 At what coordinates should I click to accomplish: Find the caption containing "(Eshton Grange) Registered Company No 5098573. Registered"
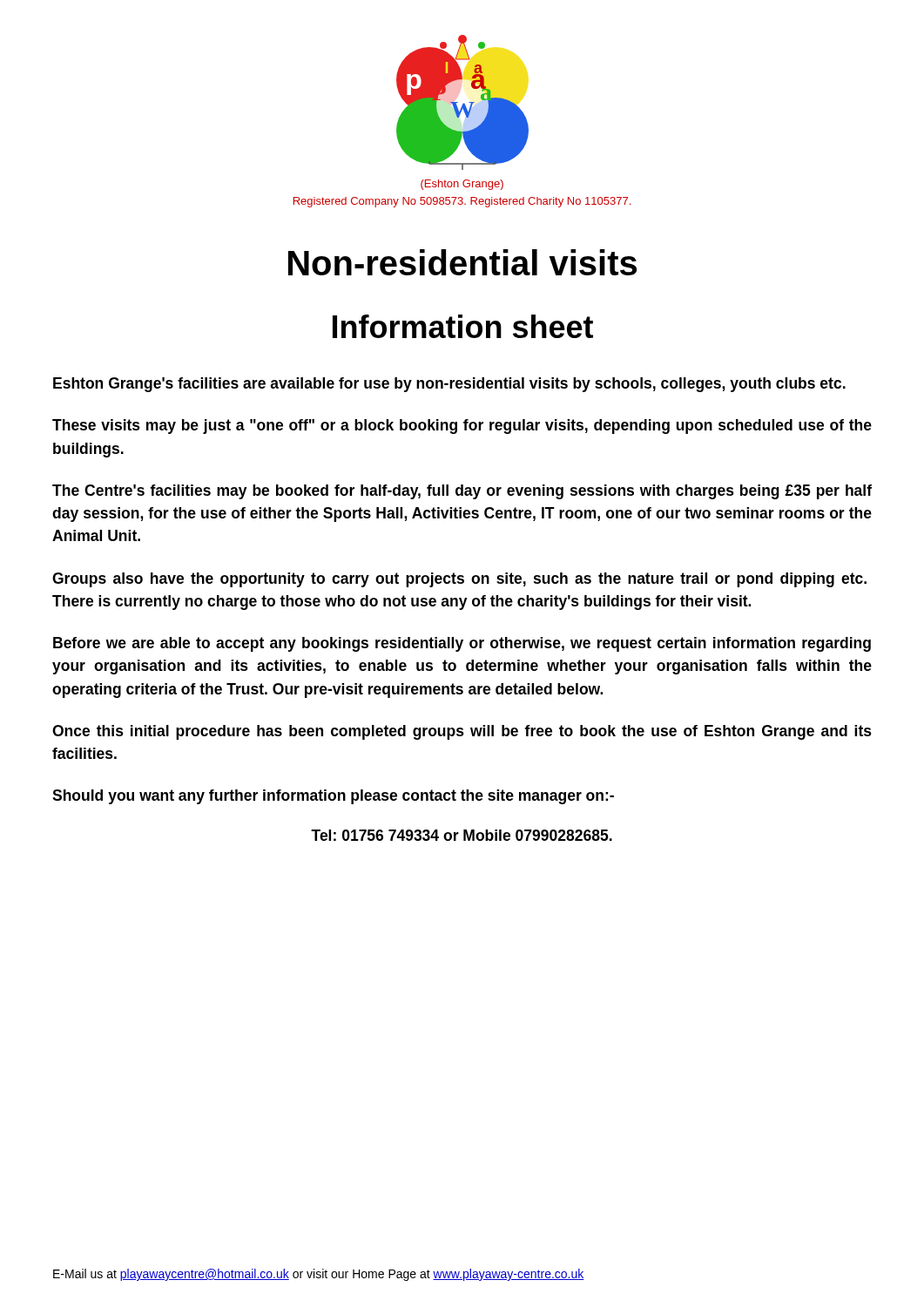(x=462, y=192)
